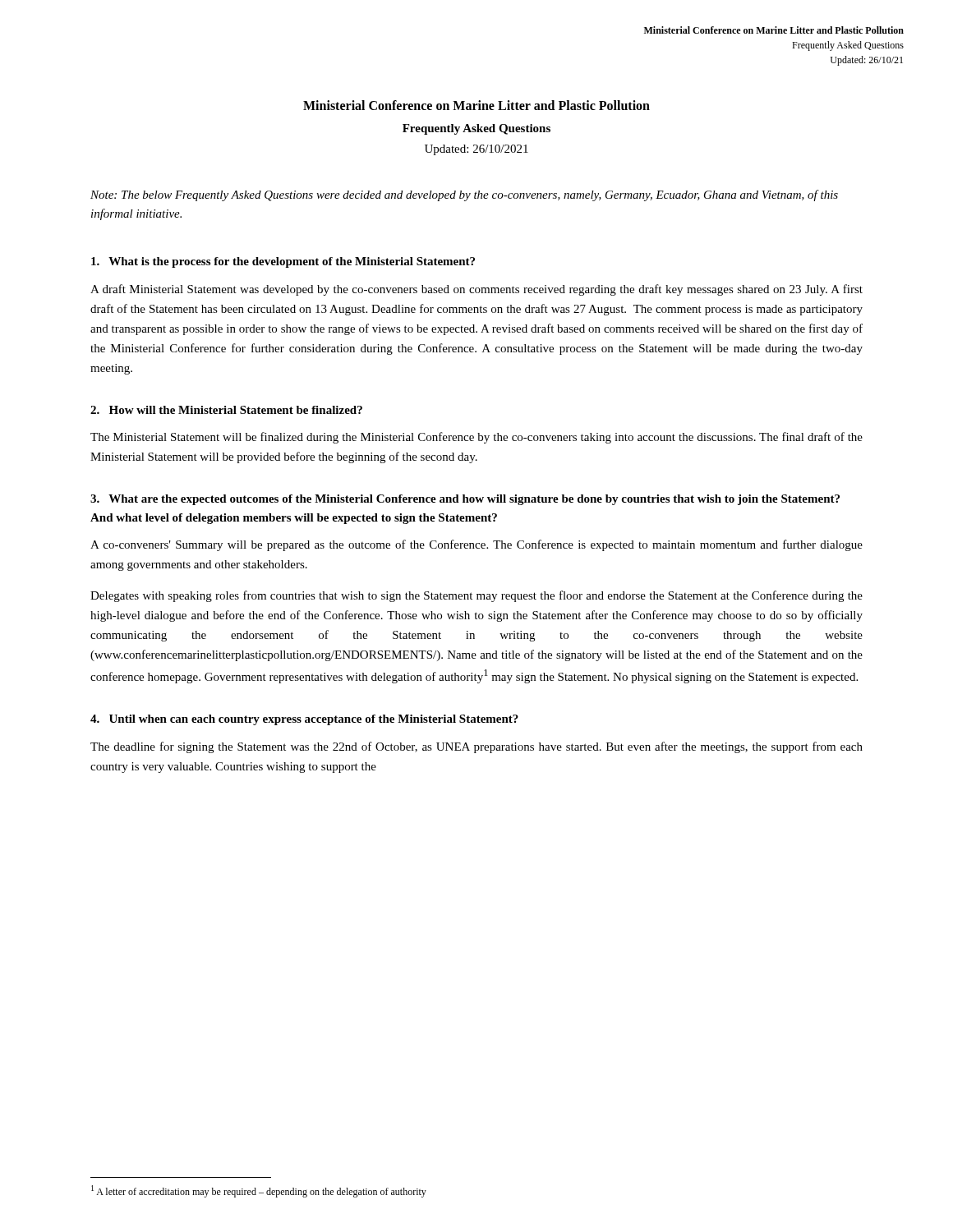This screenshot has width=953, height=1232.
Task: Find the section header on this page that starts "4. Until when can each country express"
Action: point(304,719)
